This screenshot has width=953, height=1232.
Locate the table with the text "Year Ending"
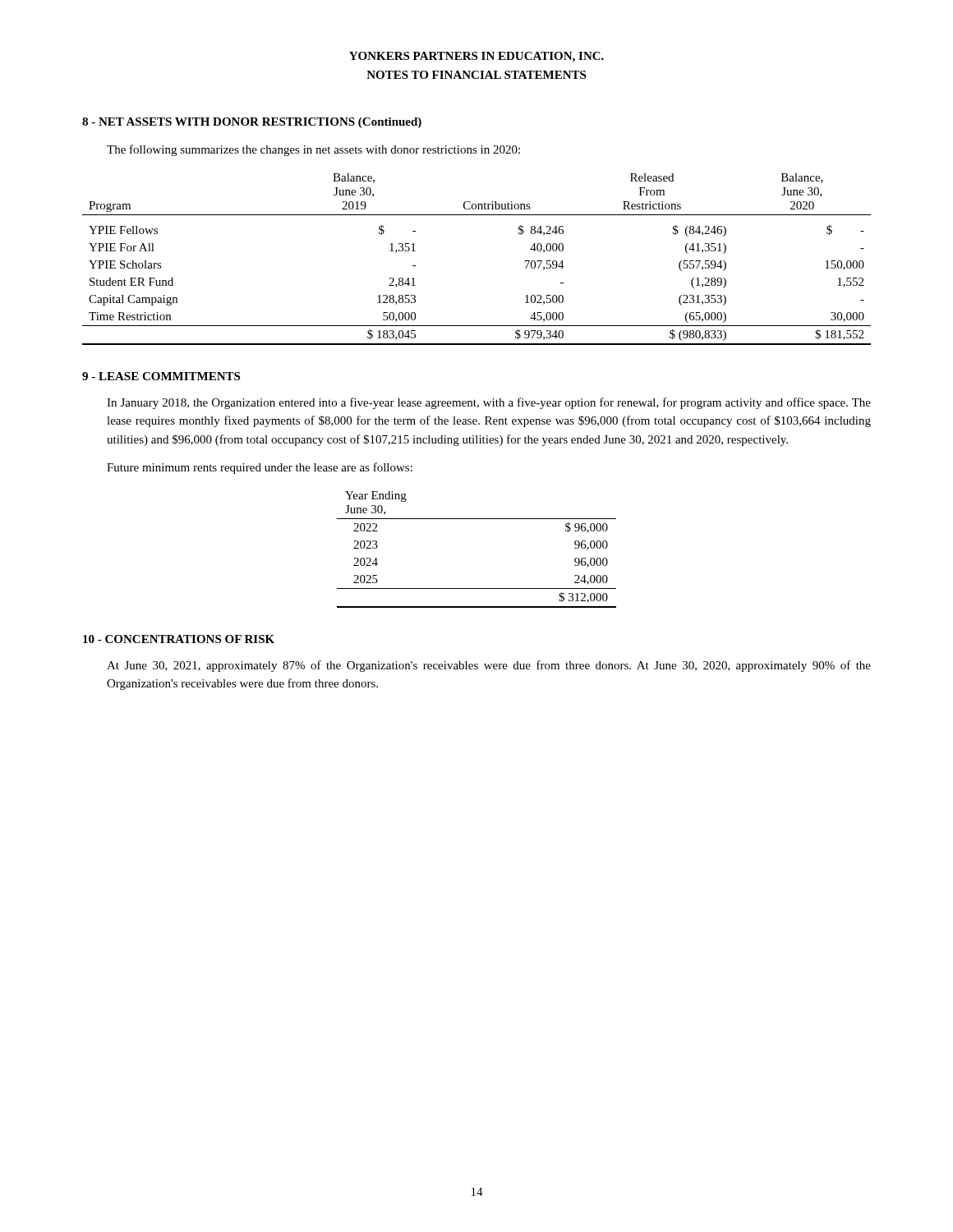coord(476,547)
